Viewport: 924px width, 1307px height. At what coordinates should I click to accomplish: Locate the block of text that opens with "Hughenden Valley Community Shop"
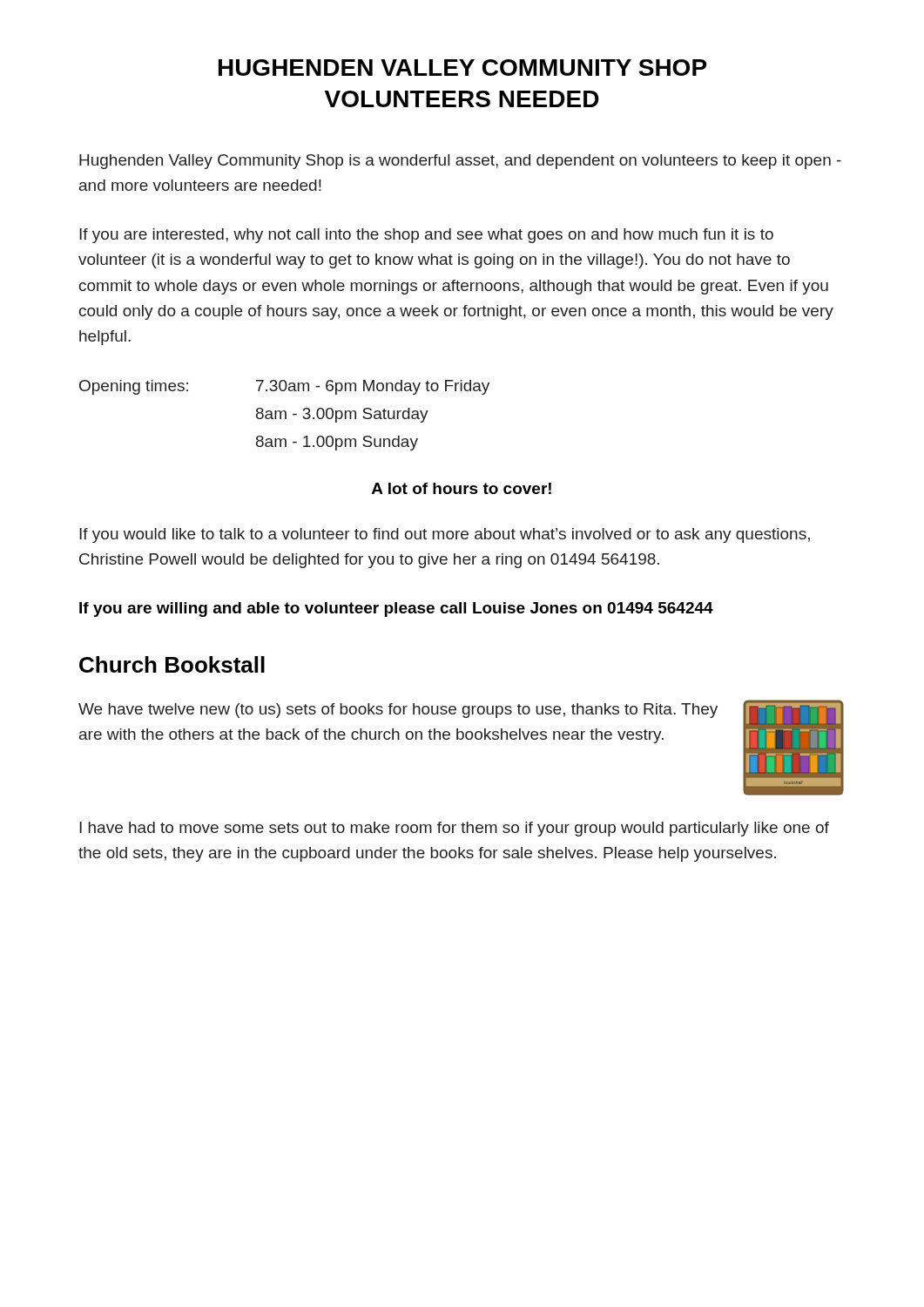(460, 173)
